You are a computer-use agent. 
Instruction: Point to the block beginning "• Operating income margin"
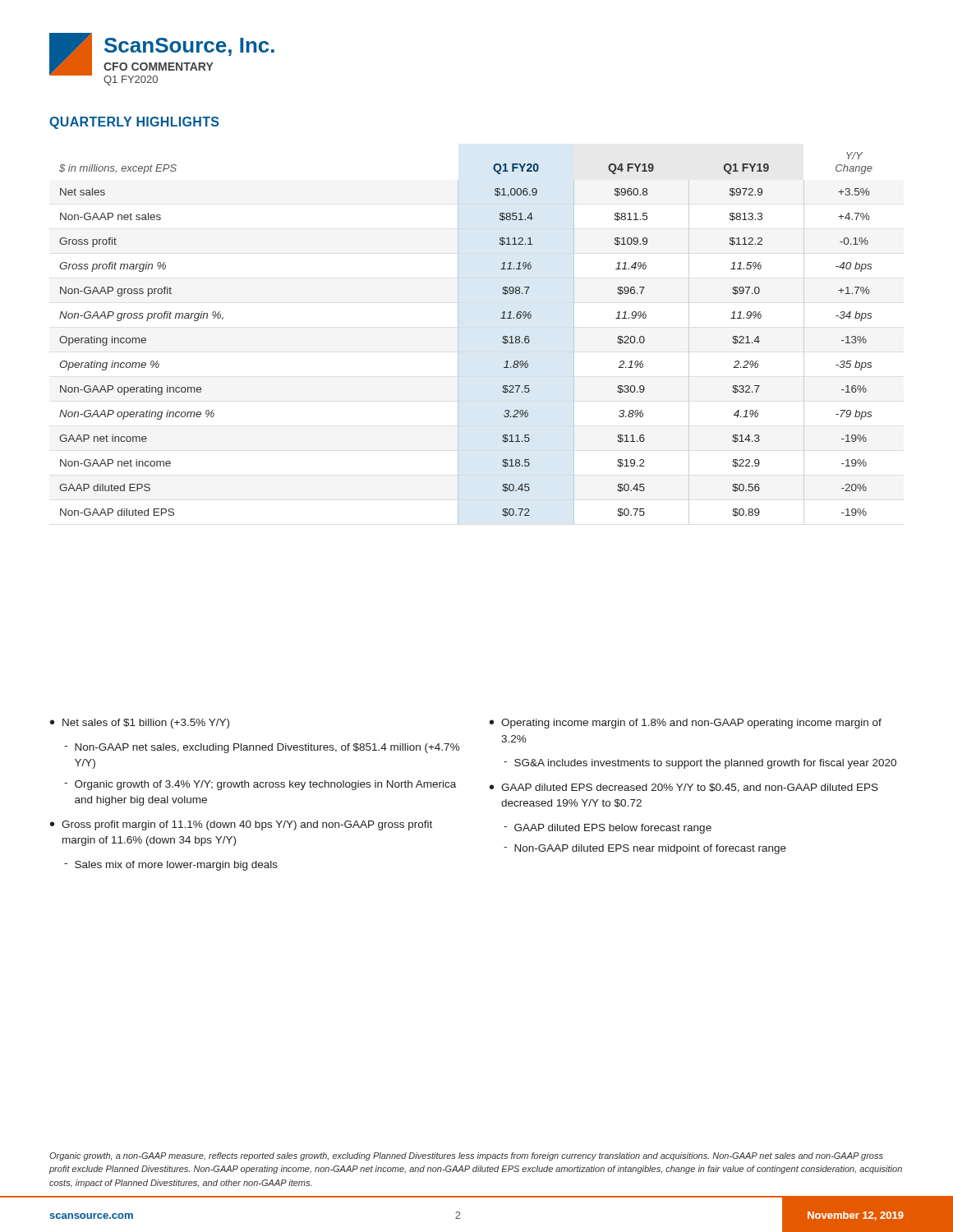(x=696, y=731)
